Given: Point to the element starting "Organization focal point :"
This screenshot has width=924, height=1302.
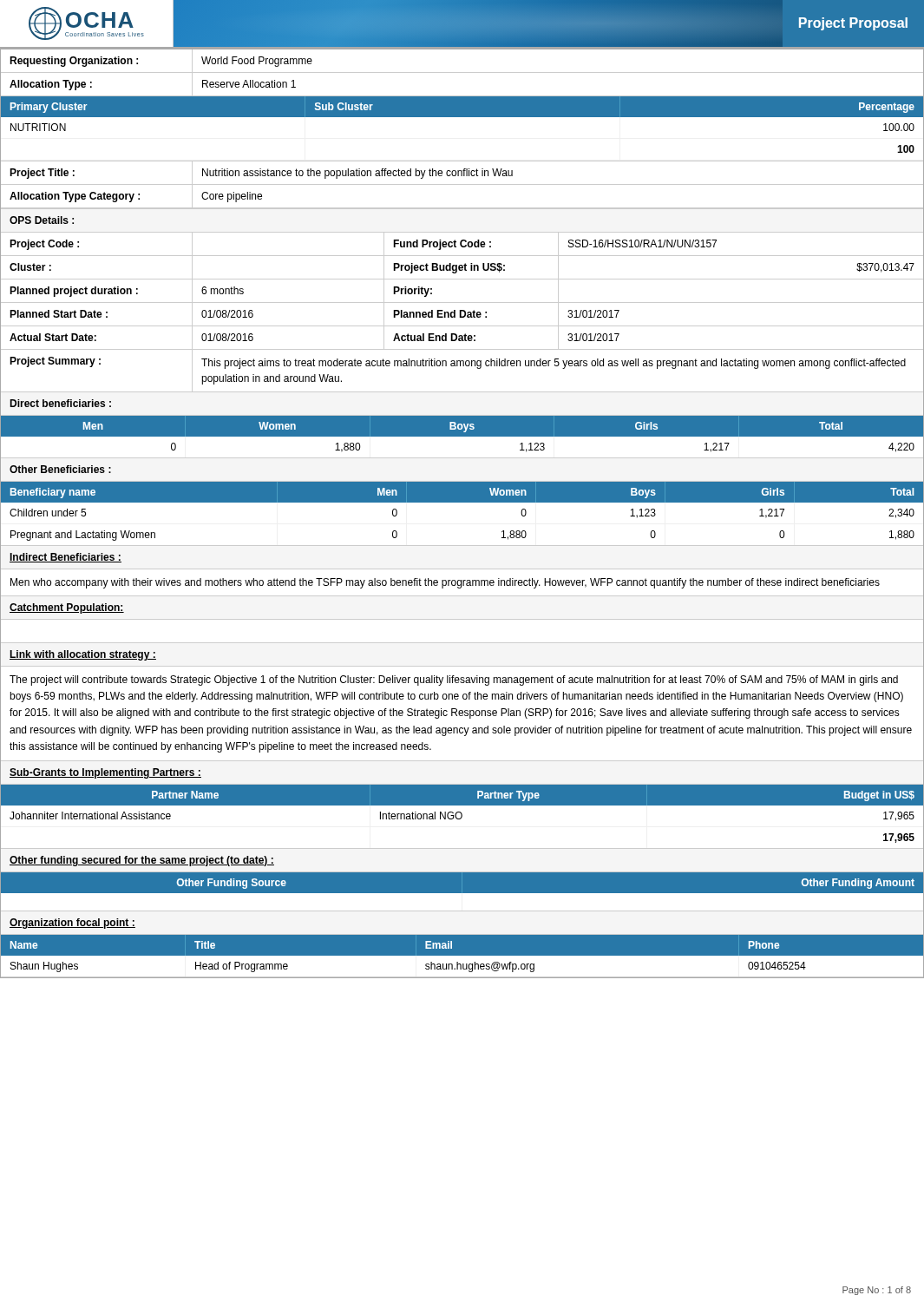Looking at the screenshot, I should coord(72,923).
